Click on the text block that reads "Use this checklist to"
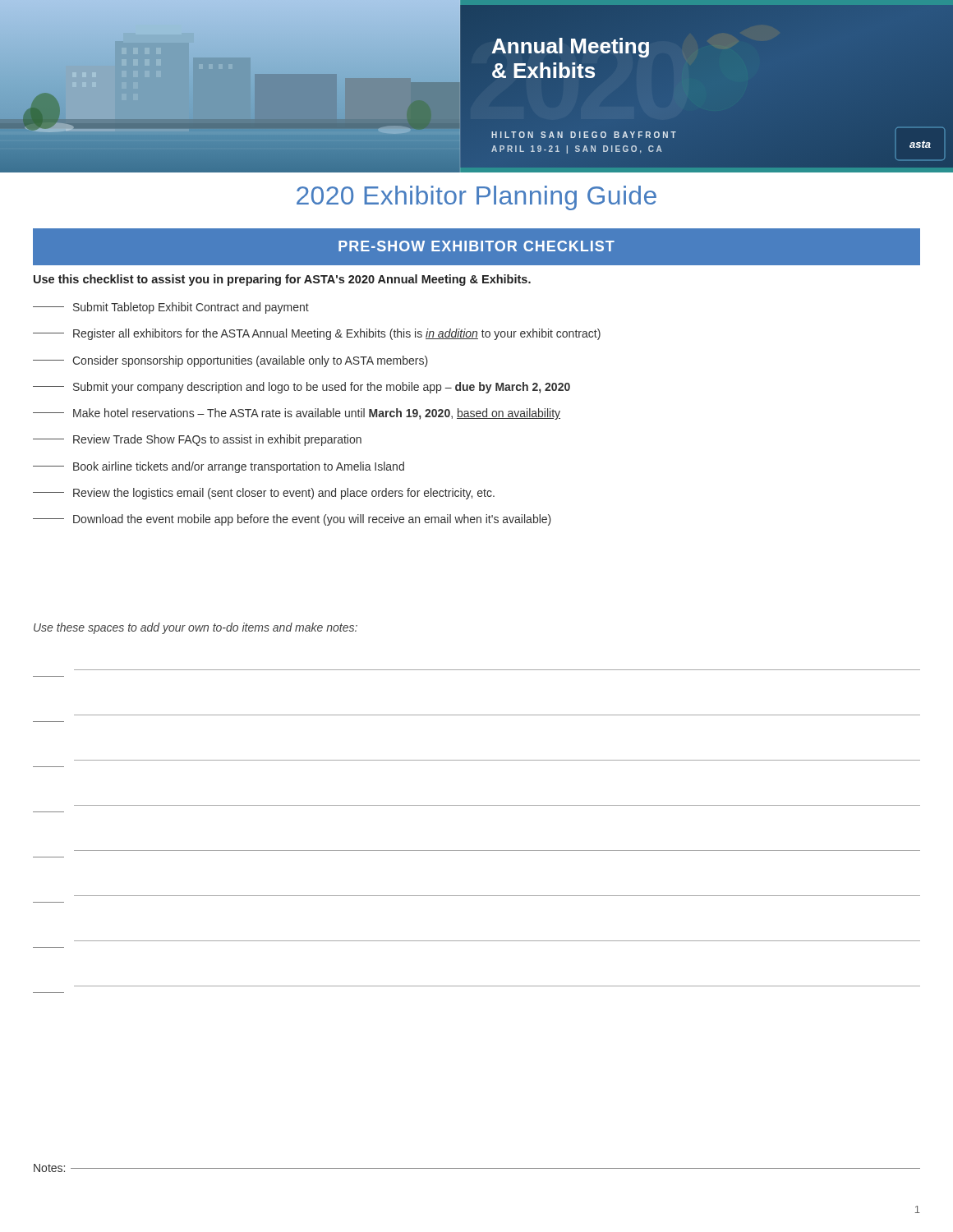This screenshot has width=953, height=1232. pyautogui.click(x=282, y=279)
